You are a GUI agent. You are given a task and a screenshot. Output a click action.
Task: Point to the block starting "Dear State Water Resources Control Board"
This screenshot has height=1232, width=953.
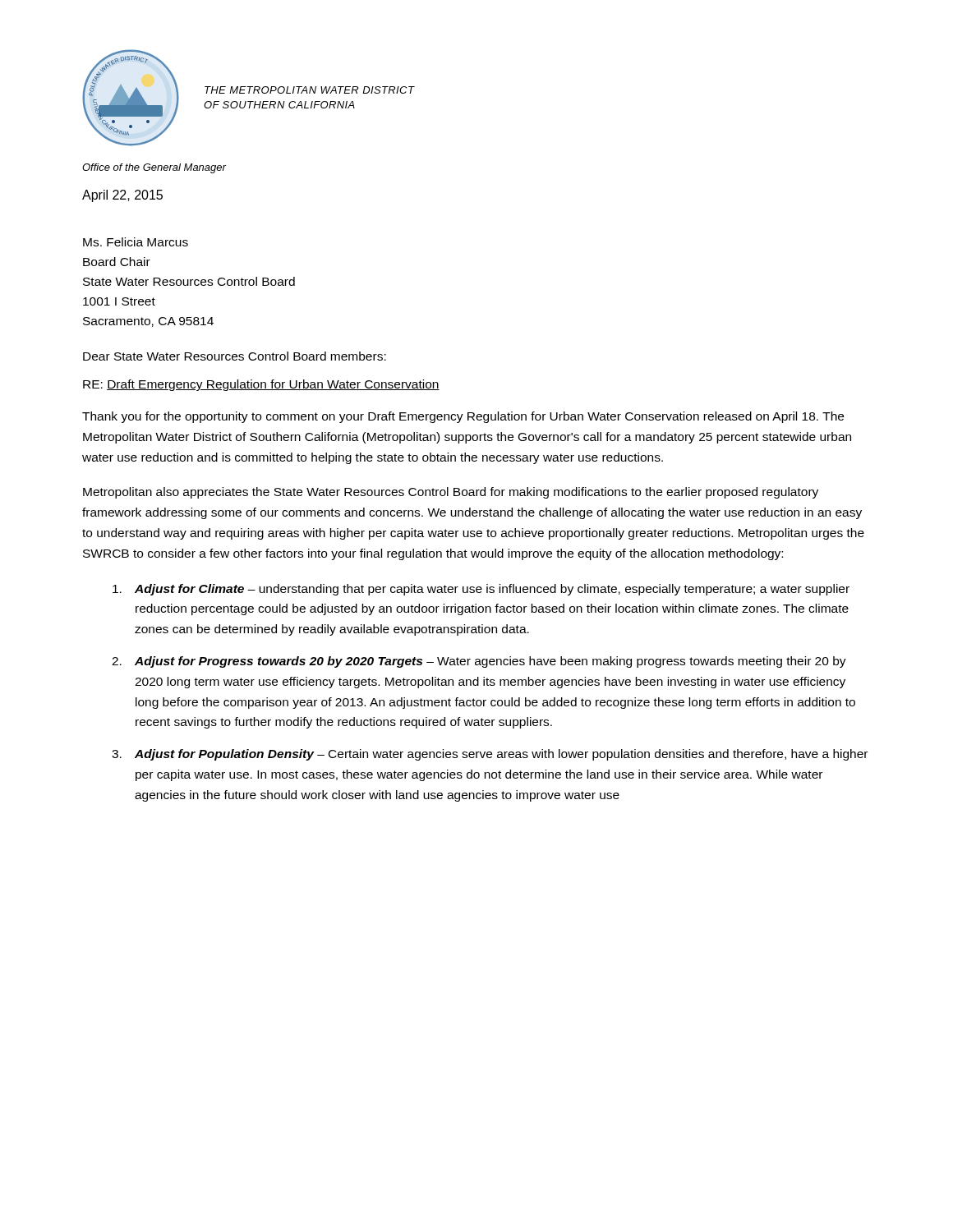(x=234, y=356)
